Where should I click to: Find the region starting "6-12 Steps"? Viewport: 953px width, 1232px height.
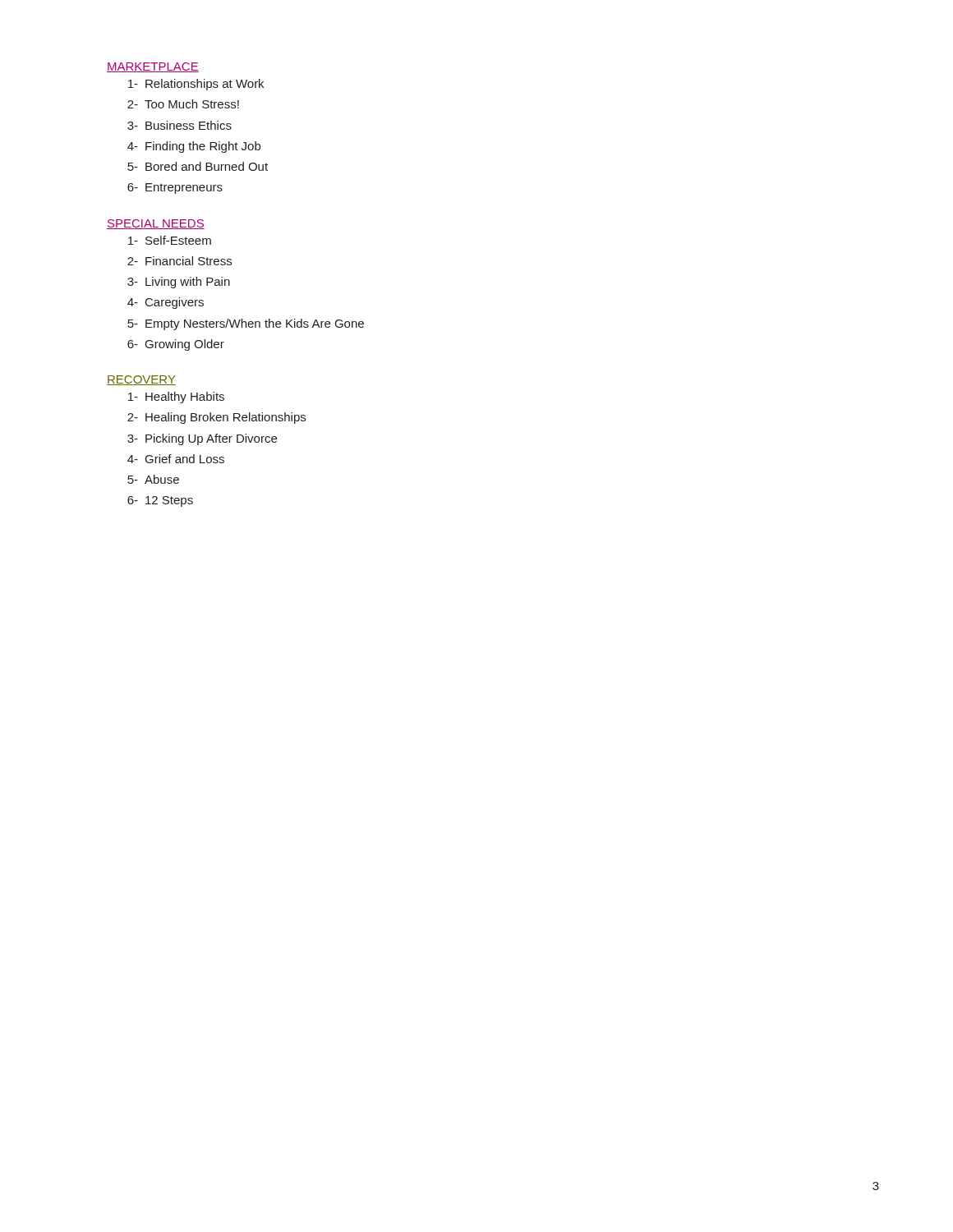150,500
